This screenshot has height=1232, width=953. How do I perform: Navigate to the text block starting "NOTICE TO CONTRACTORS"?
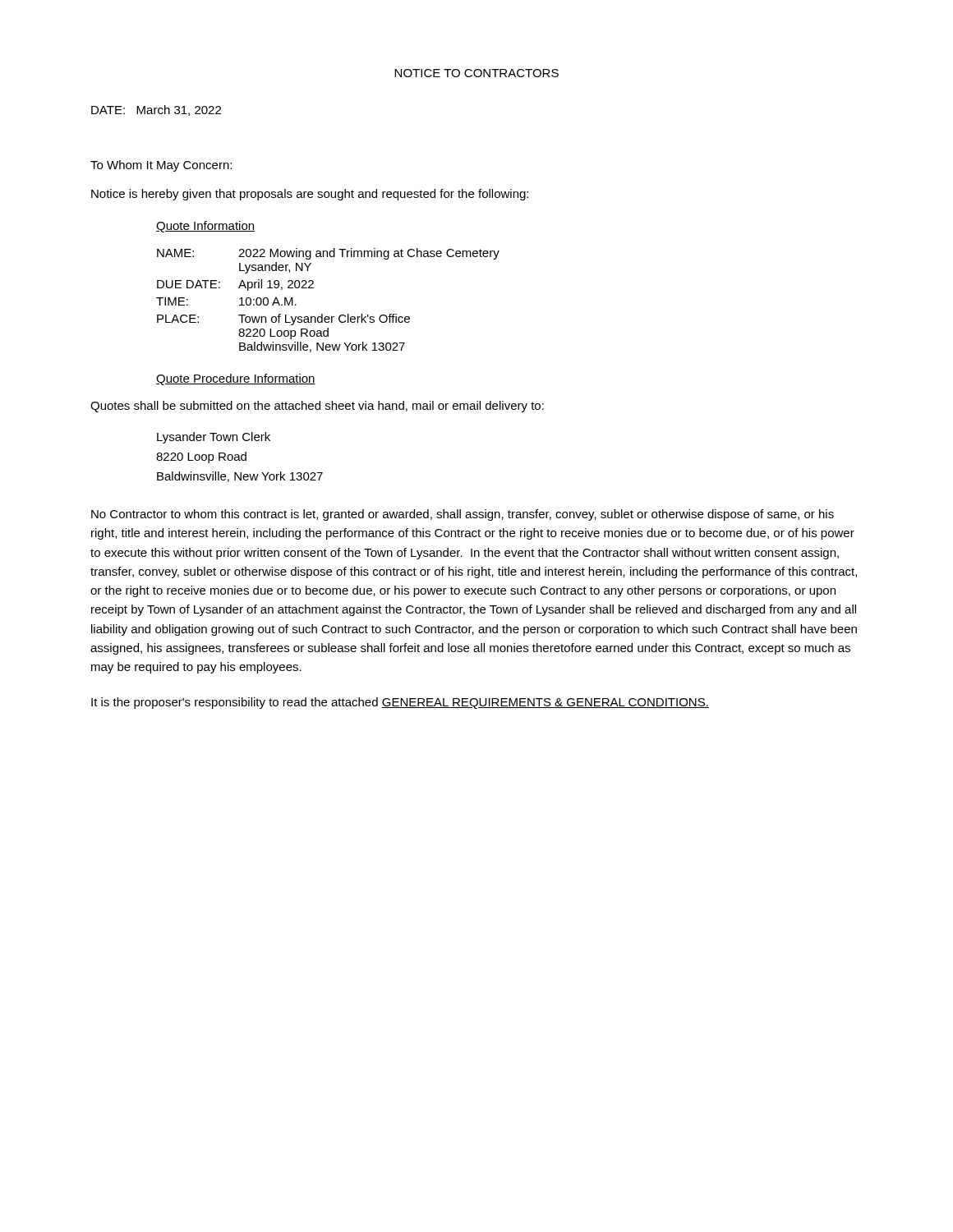pos(476,73)
